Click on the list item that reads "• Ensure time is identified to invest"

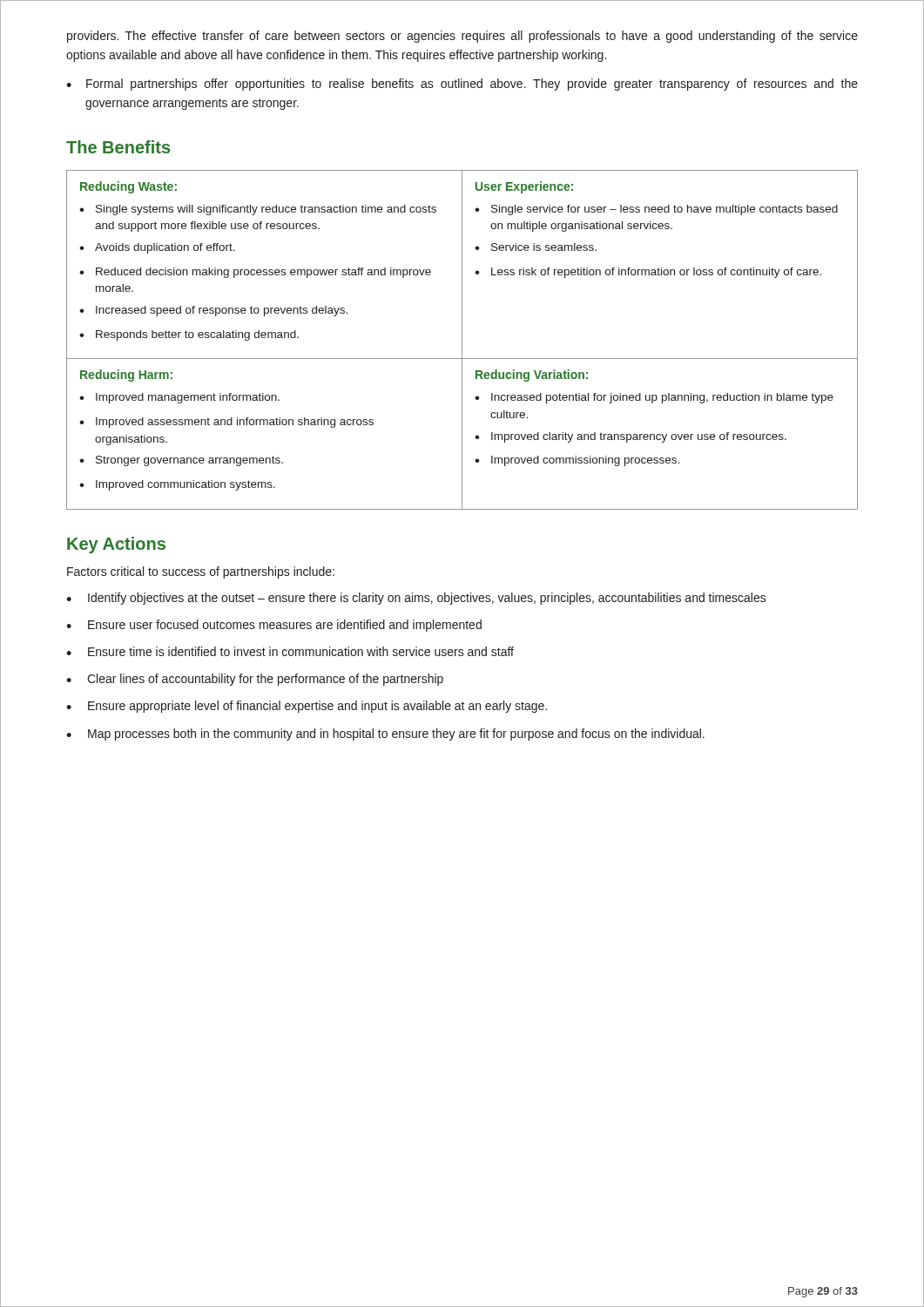click(462, 654)
